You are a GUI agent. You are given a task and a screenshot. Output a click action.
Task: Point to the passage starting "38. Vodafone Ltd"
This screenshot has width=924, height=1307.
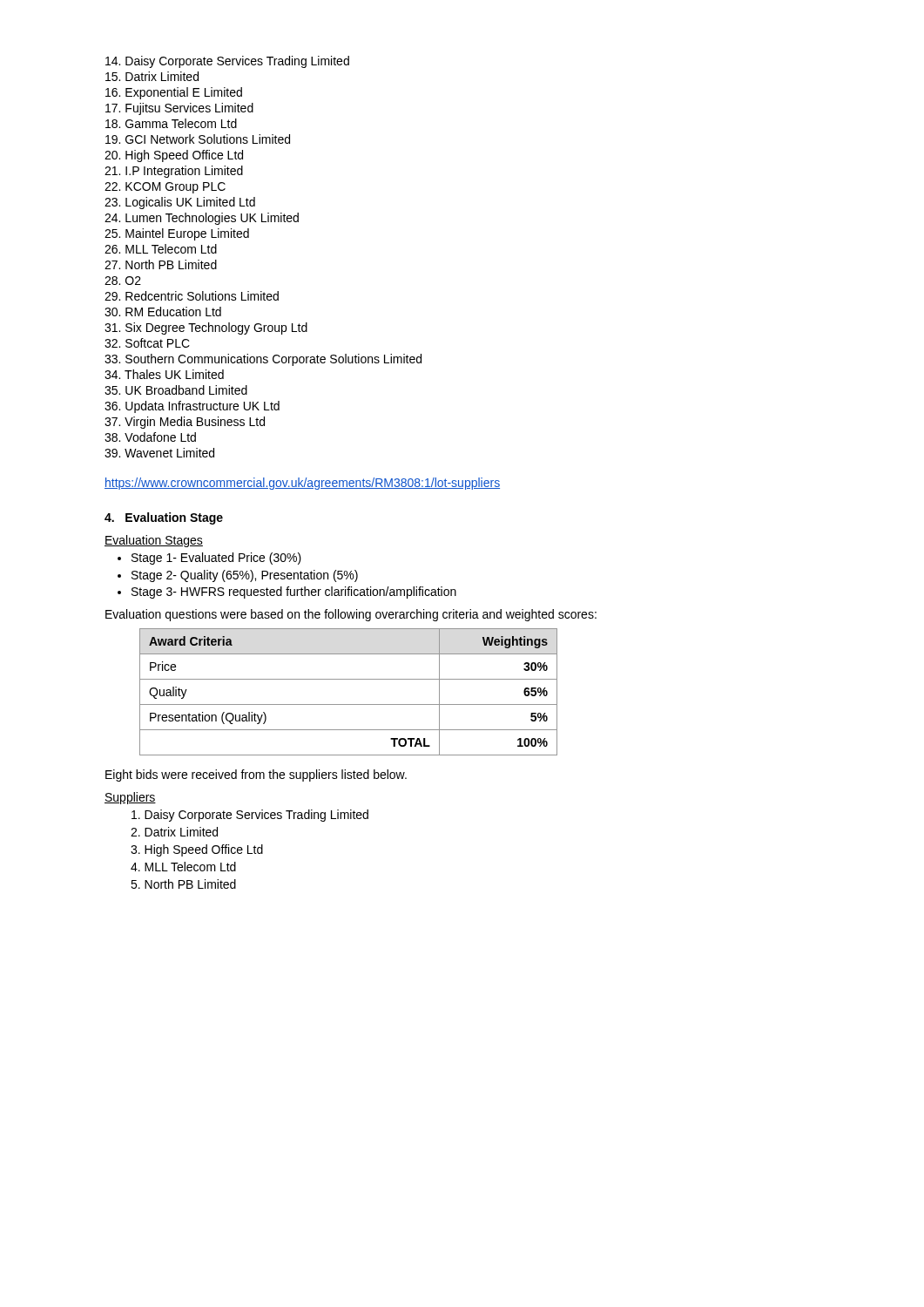[x=151, y=437]
